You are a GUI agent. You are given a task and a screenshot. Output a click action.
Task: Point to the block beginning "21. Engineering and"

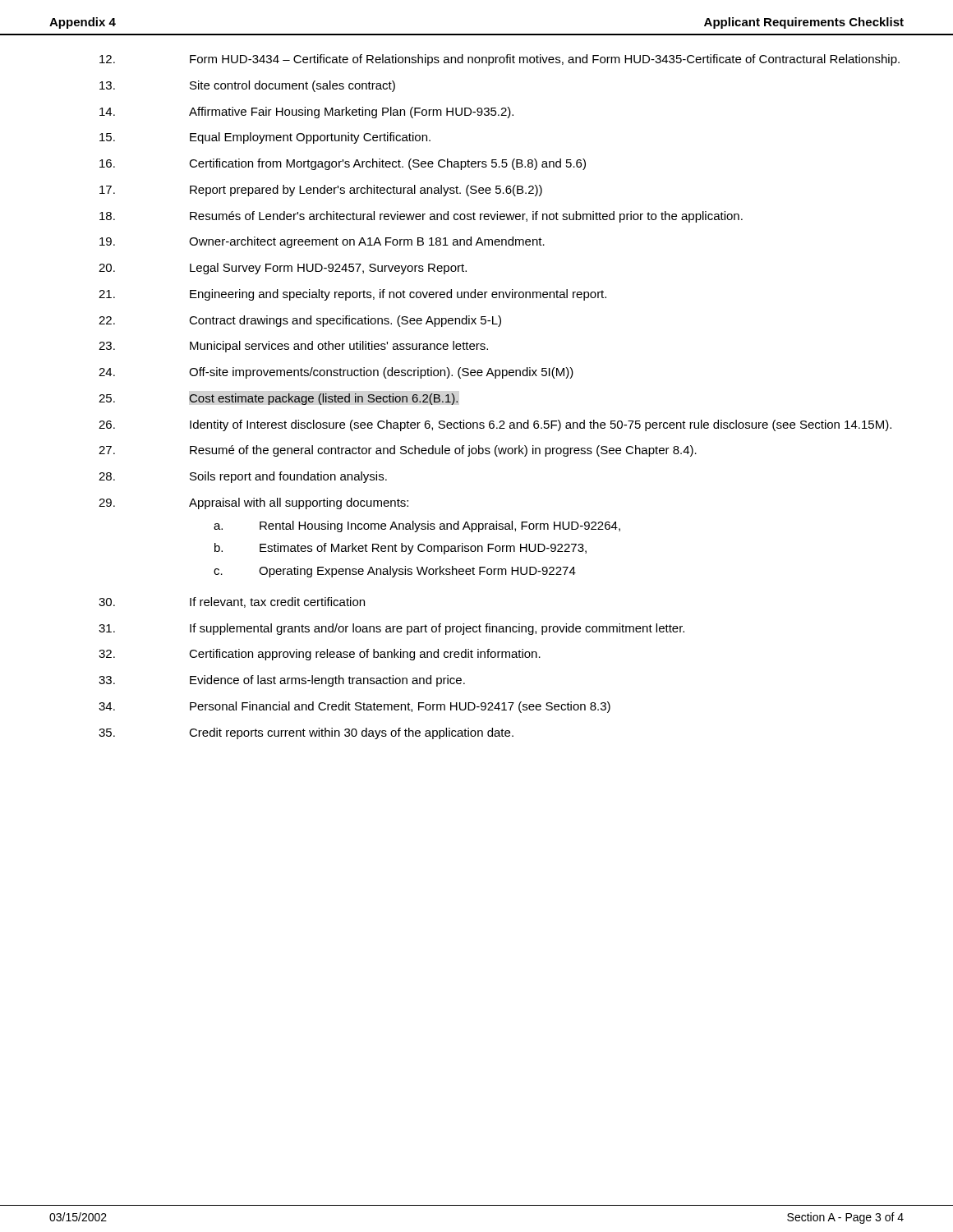(476, 294)
